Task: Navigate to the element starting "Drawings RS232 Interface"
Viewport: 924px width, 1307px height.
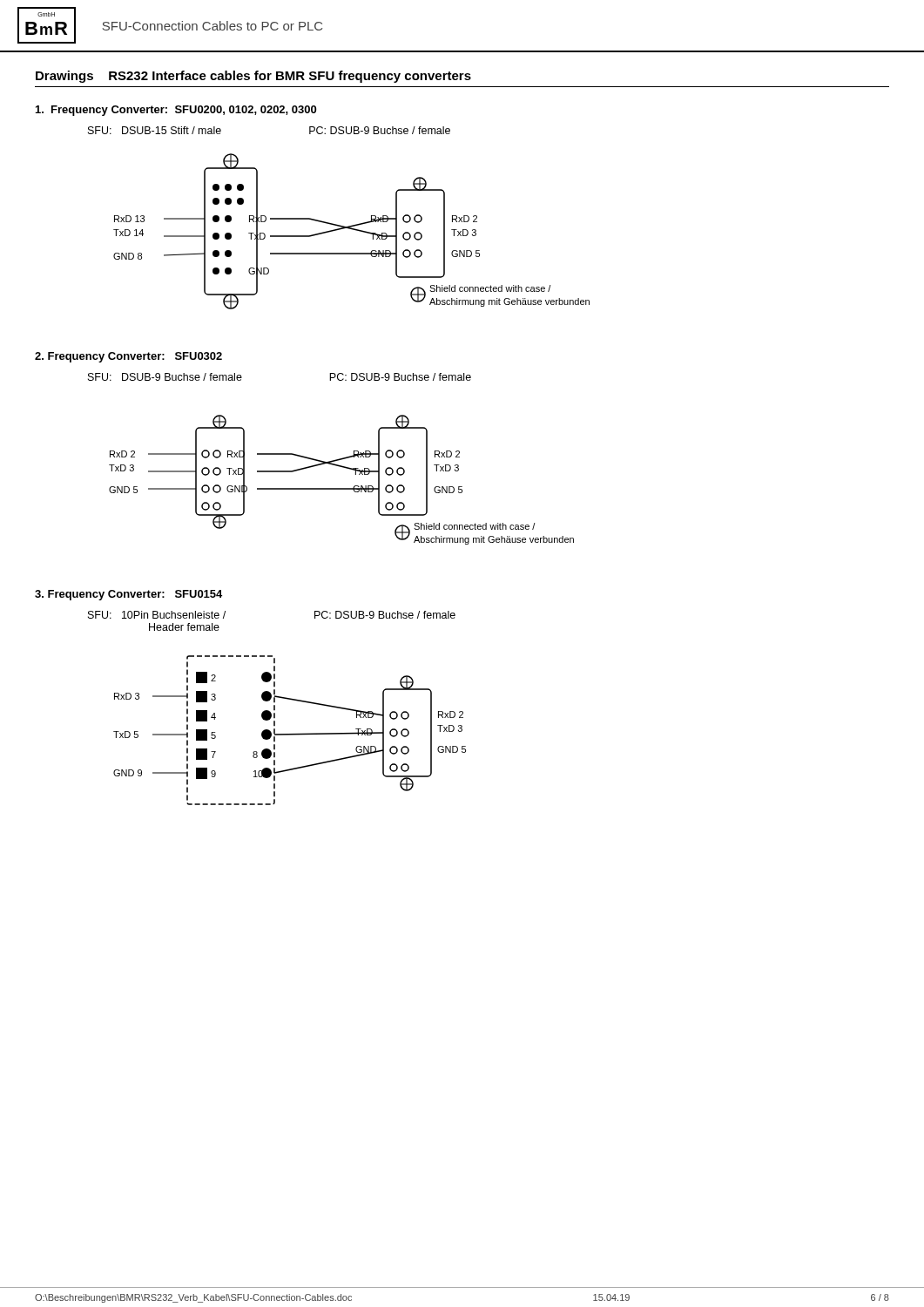Action: coord(253,75)
